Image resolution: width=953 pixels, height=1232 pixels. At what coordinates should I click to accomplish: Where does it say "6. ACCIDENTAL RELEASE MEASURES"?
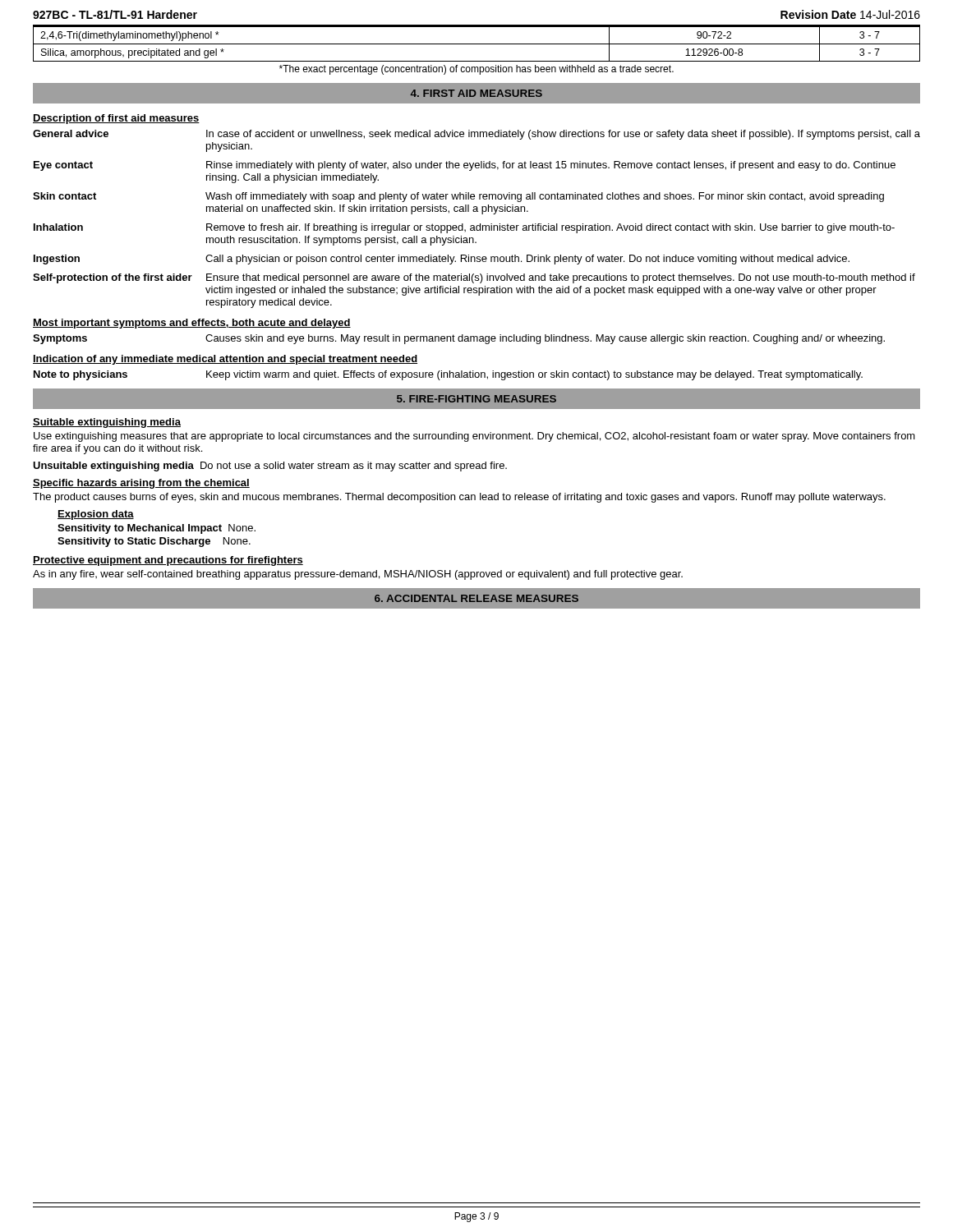coord(476,598)
